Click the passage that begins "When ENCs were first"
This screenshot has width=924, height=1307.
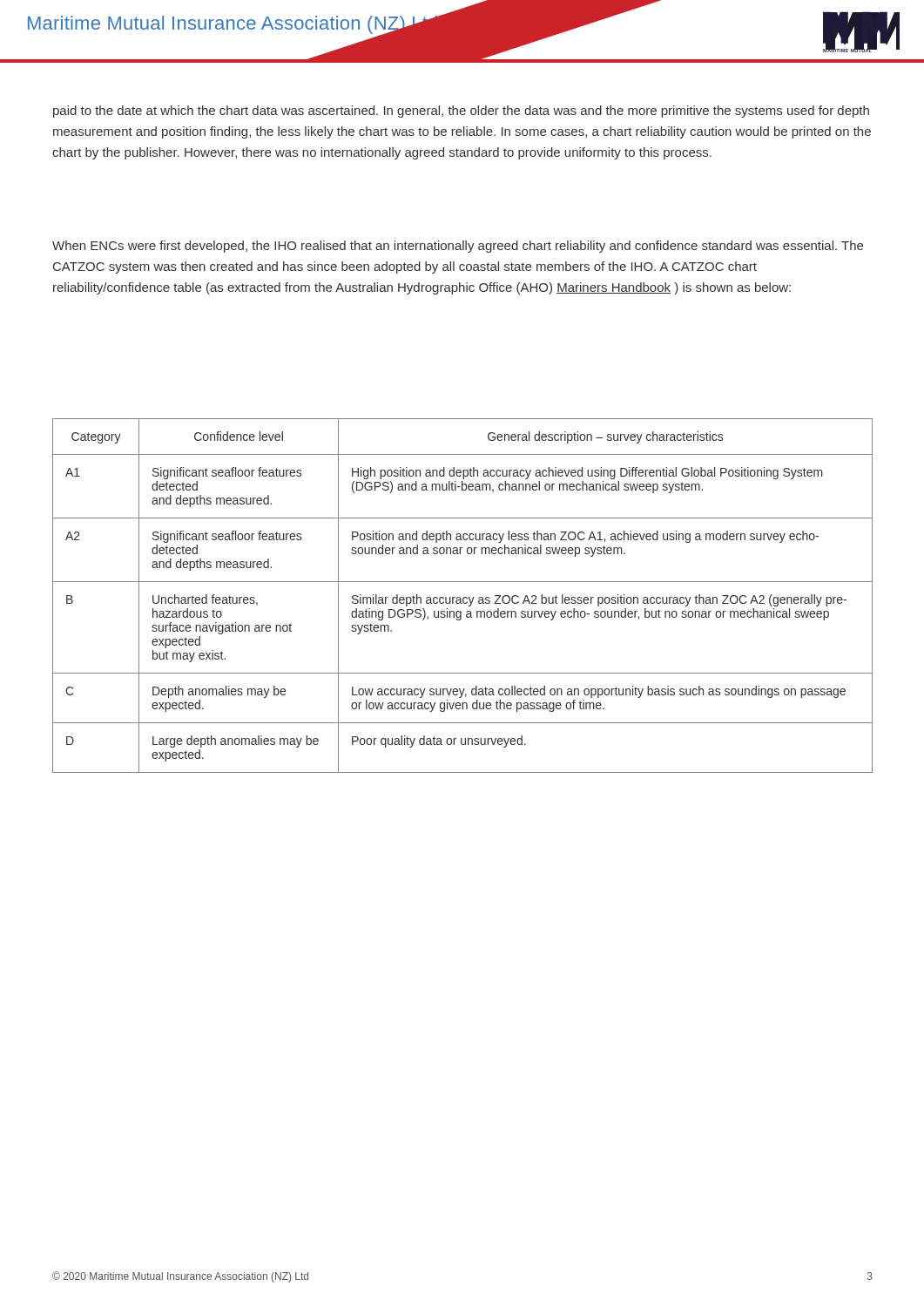point(458,266)
